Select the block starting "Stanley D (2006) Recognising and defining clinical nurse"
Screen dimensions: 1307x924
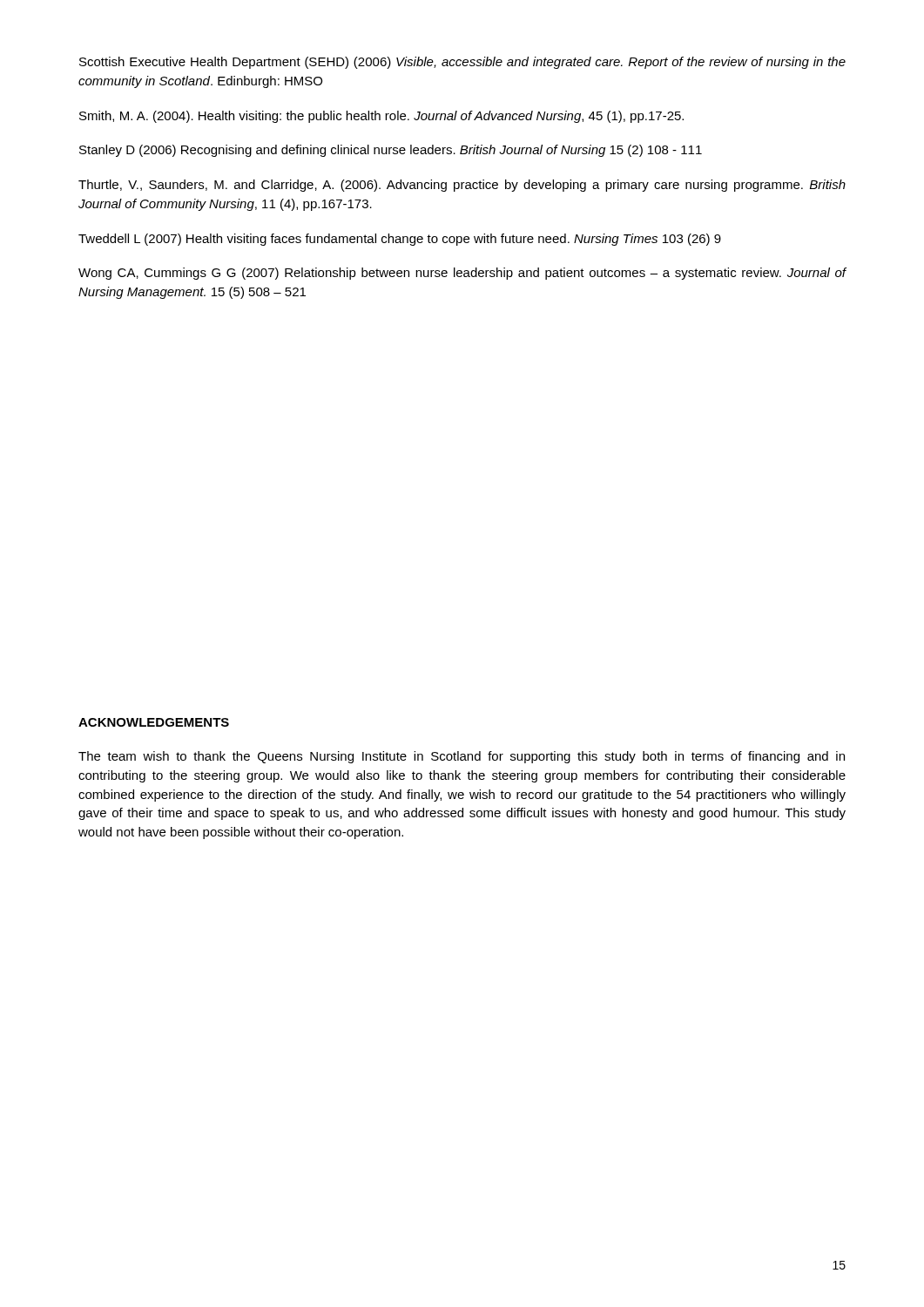390,150
